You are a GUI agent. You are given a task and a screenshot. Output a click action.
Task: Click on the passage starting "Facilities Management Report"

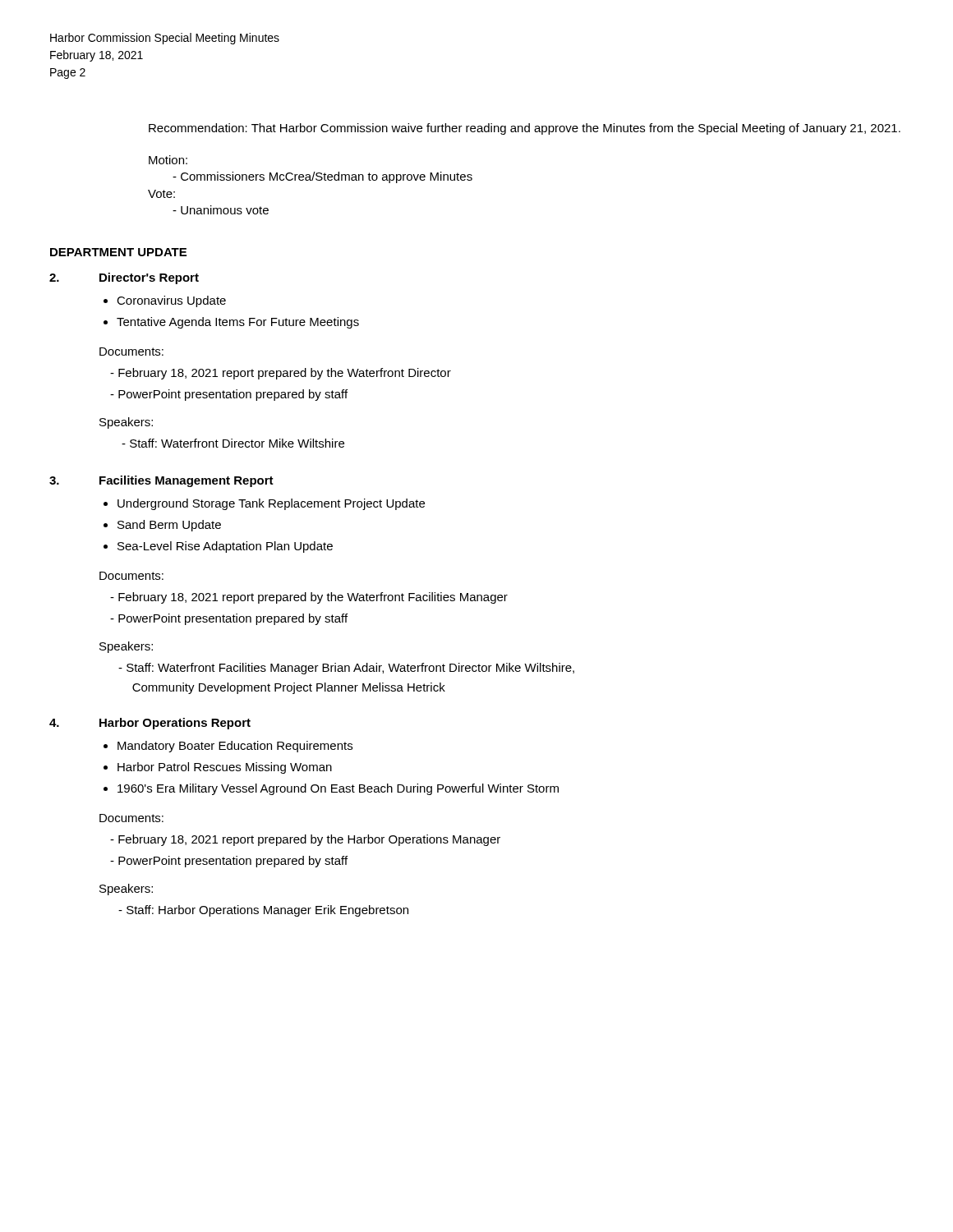(186, 480)
